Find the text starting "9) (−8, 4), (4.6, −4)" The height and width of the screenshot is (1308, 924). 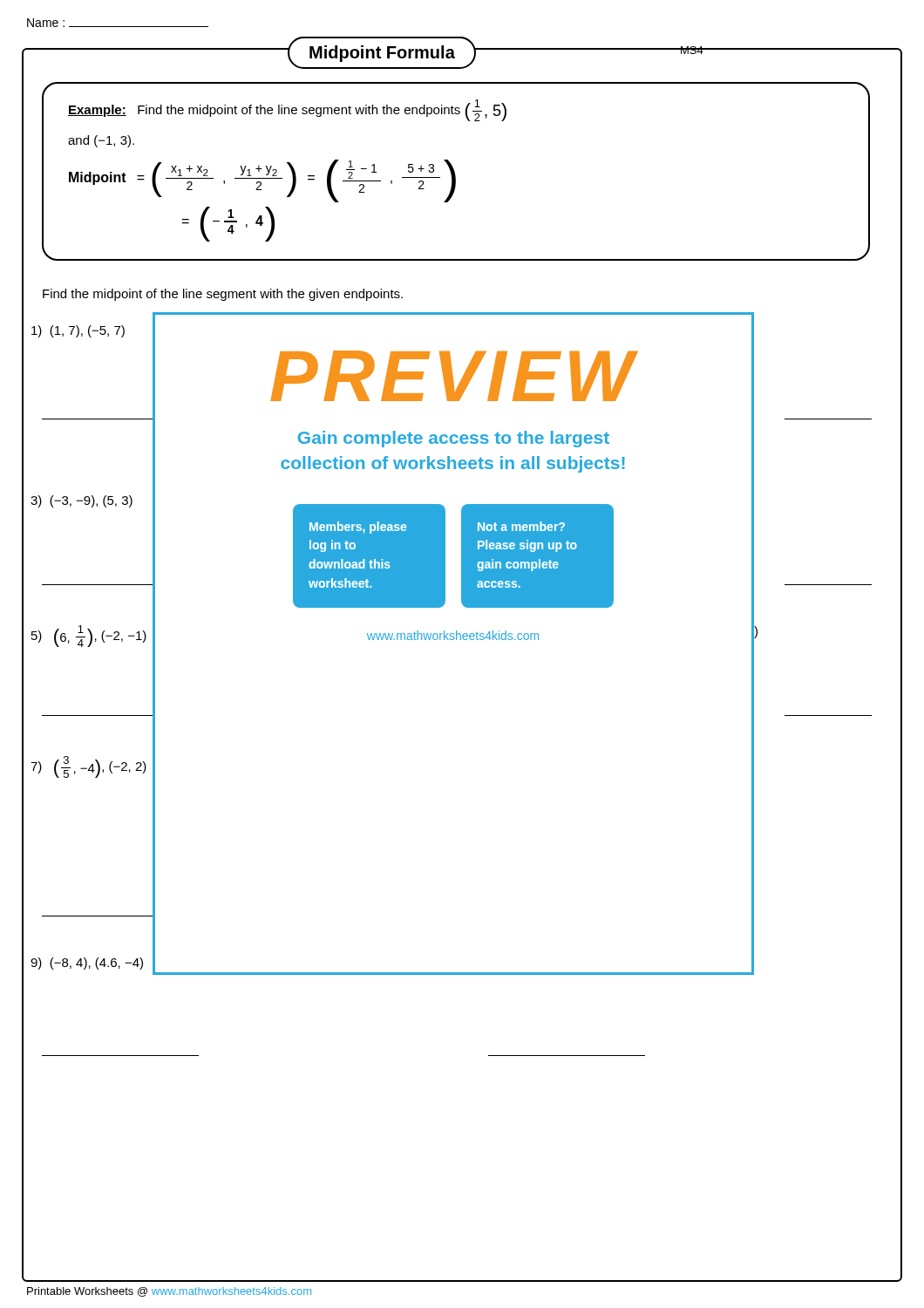pos(87,962)
